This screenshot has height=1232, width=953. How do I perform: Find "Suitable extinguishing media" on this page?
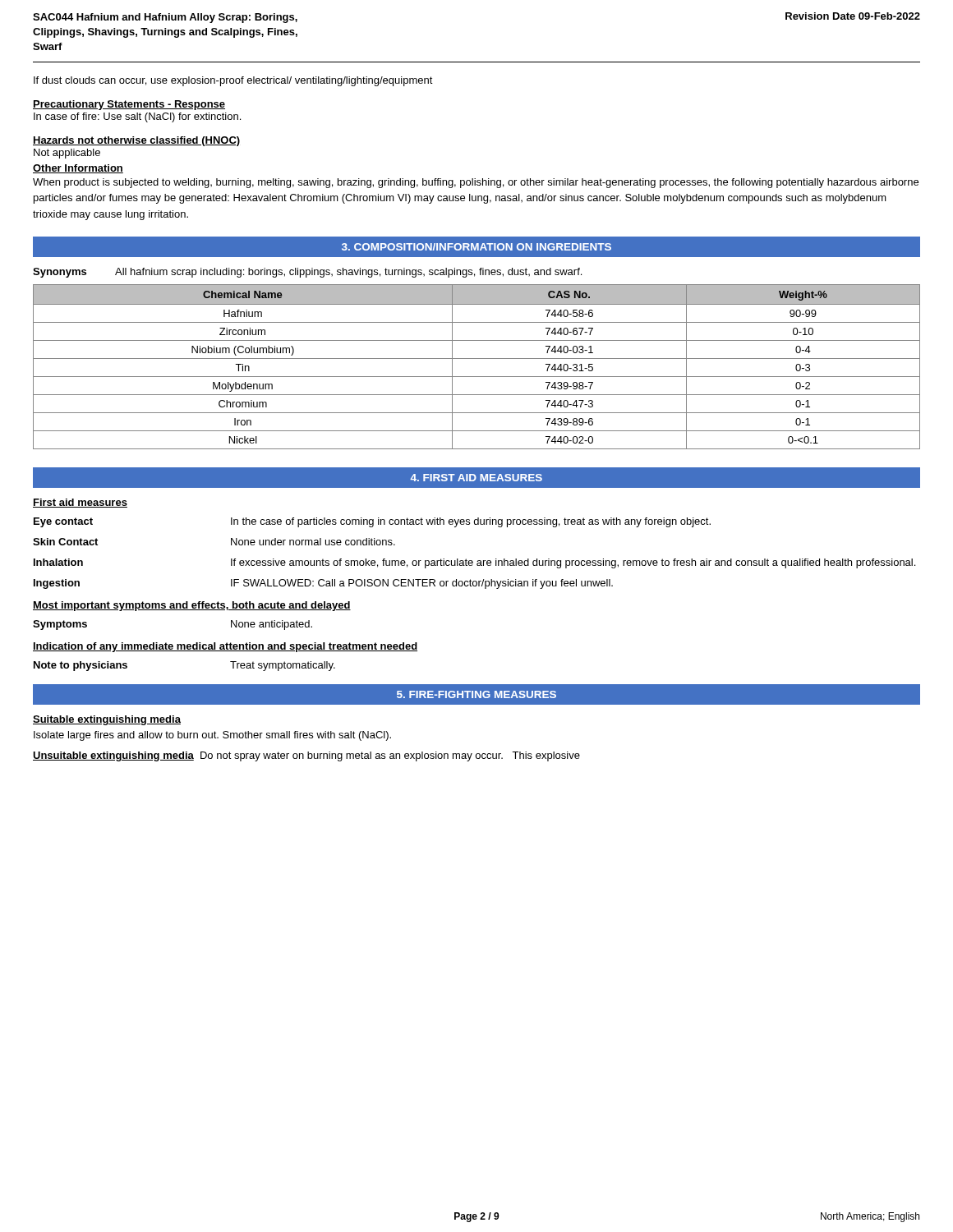tap(107, 719)
